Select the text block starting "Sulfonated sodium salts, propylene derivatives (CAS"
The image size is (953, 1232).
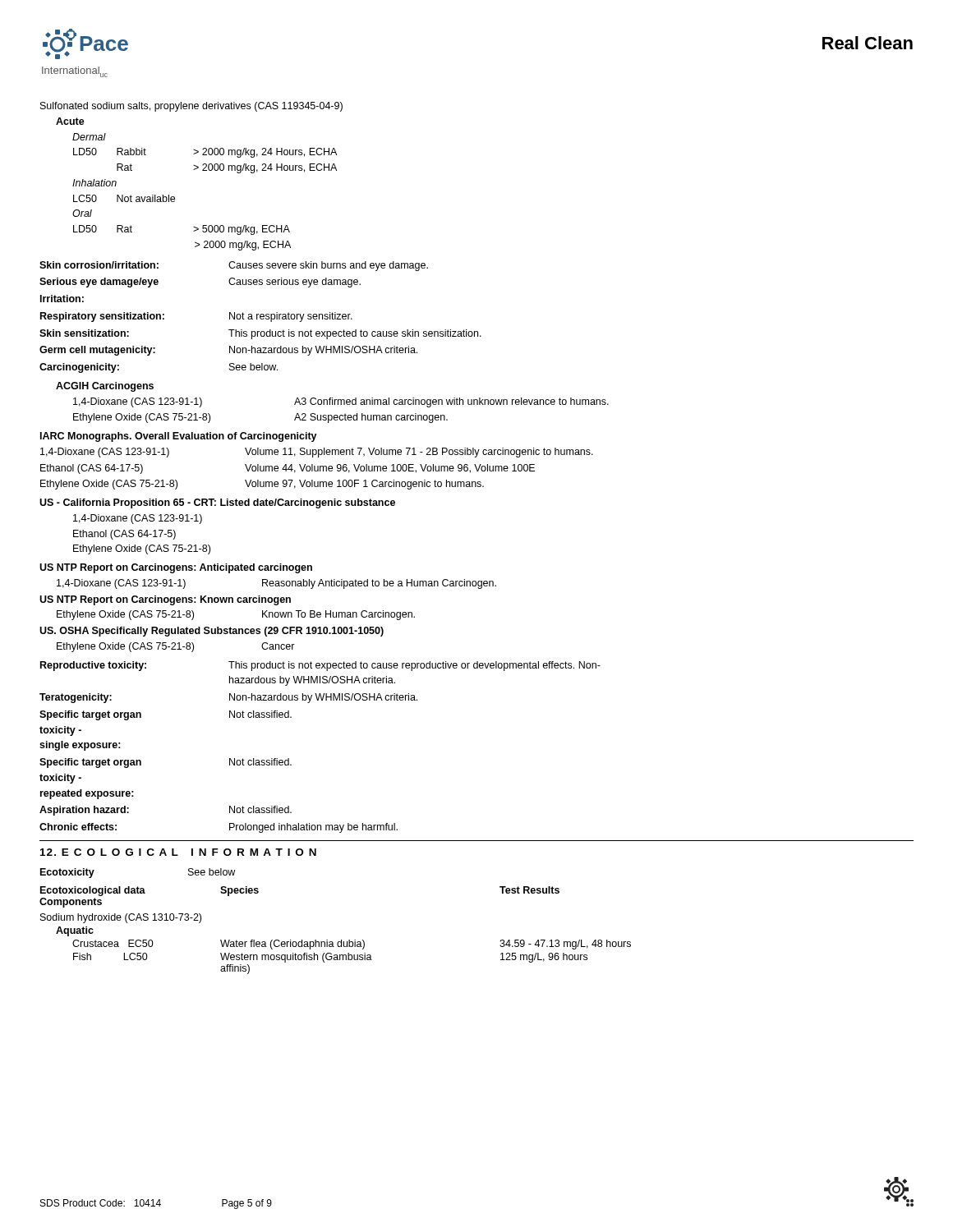pyautogui.click(x=191, y=107)
